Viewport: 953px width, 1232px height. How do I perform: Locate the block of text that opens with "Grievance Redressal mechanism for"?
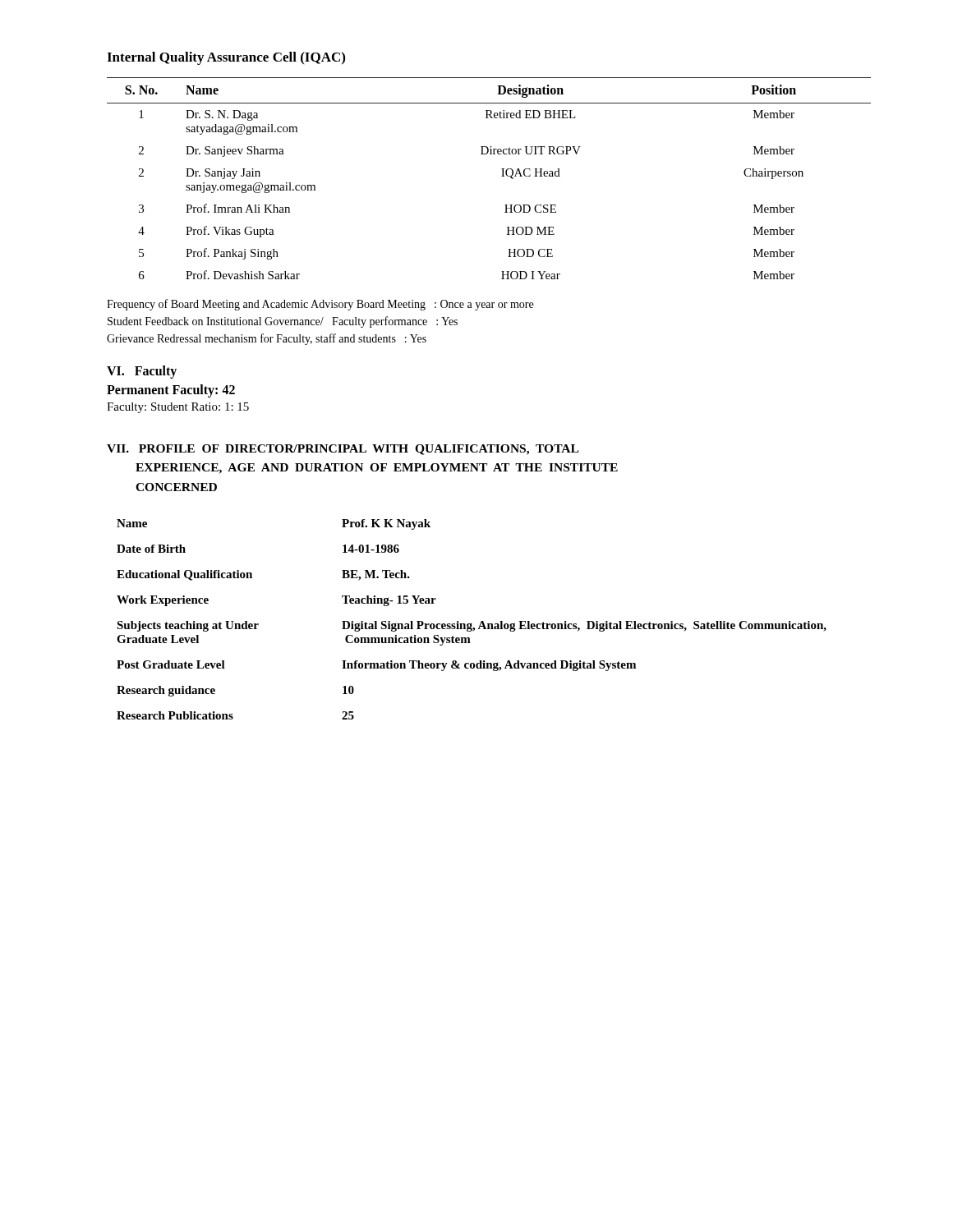coord(267,339)
